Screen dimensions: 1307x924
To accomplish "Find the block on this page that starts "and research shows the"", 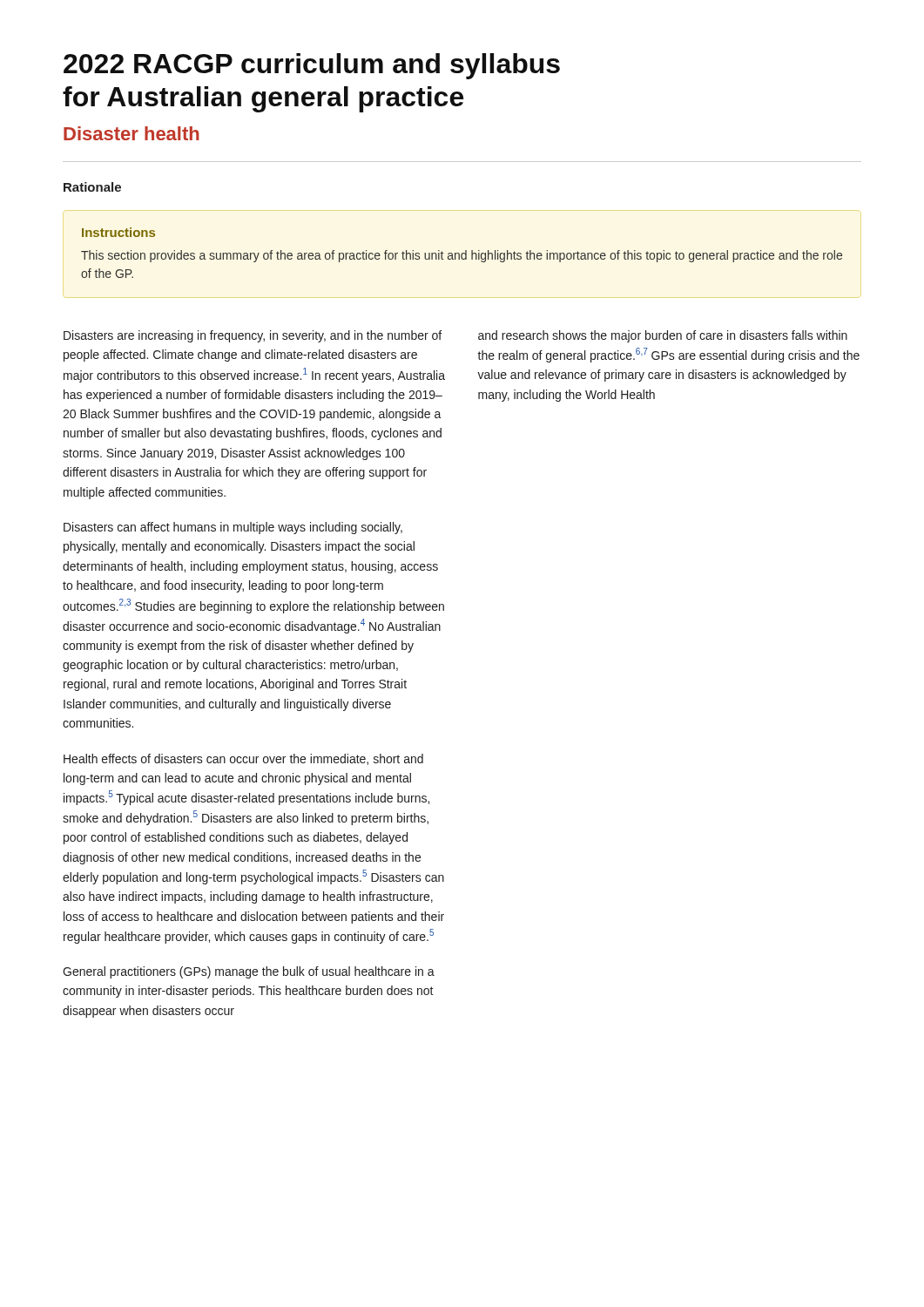I will (669, 365).
